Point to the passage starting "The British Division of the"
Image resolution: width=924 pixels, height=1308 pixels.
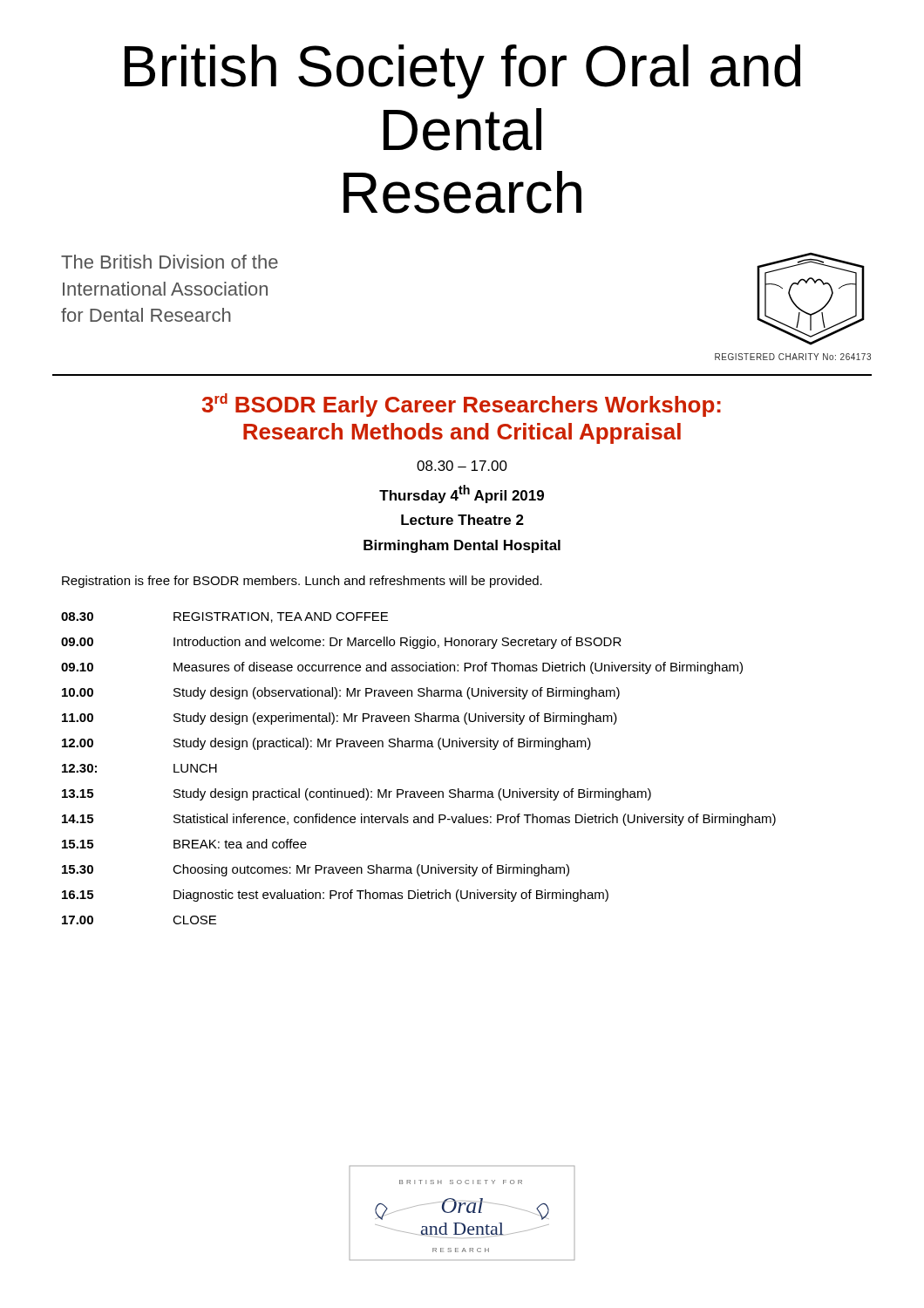click(170, 289)
